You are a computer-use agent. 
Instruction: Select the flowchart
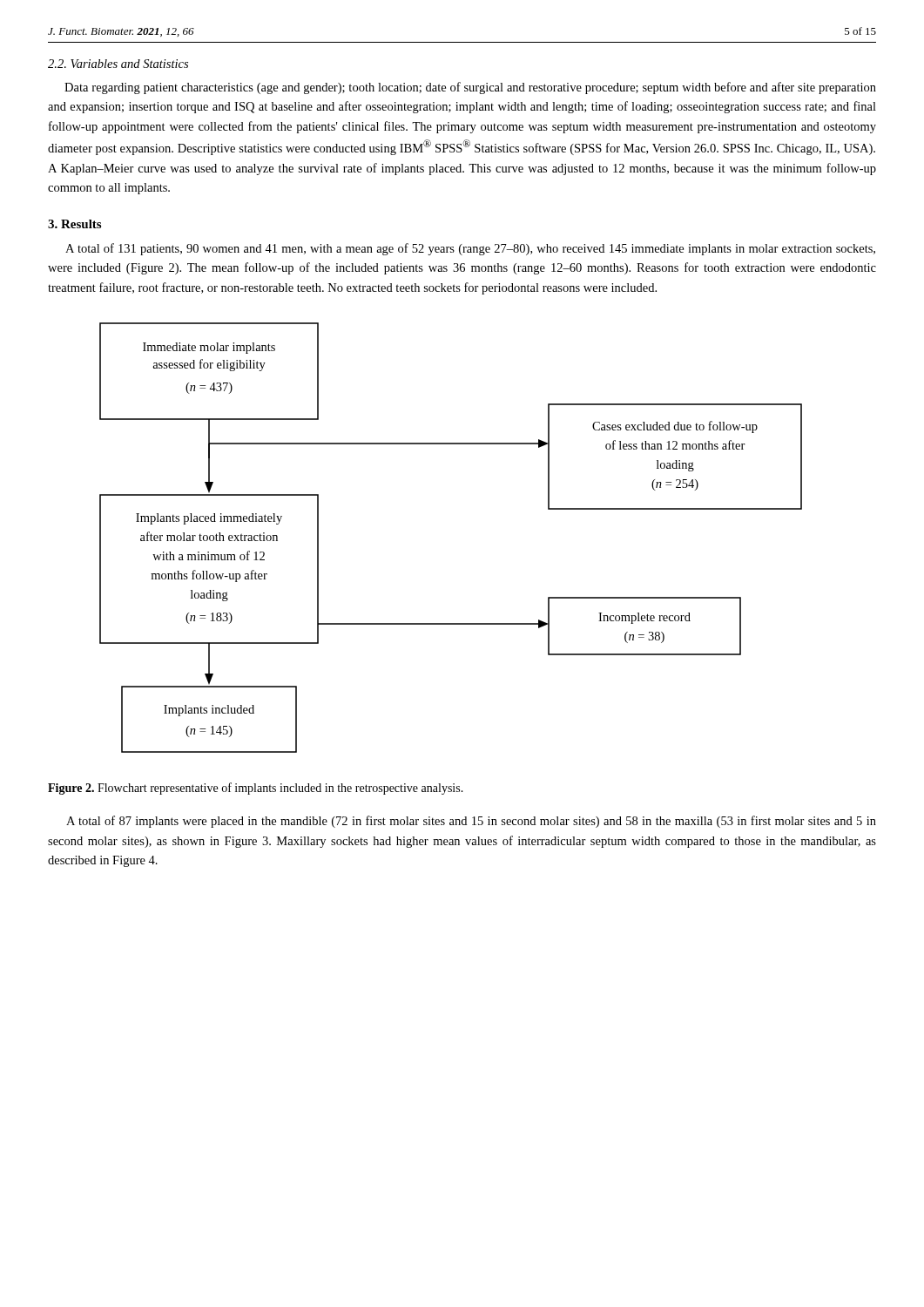[x=462, y=543]
